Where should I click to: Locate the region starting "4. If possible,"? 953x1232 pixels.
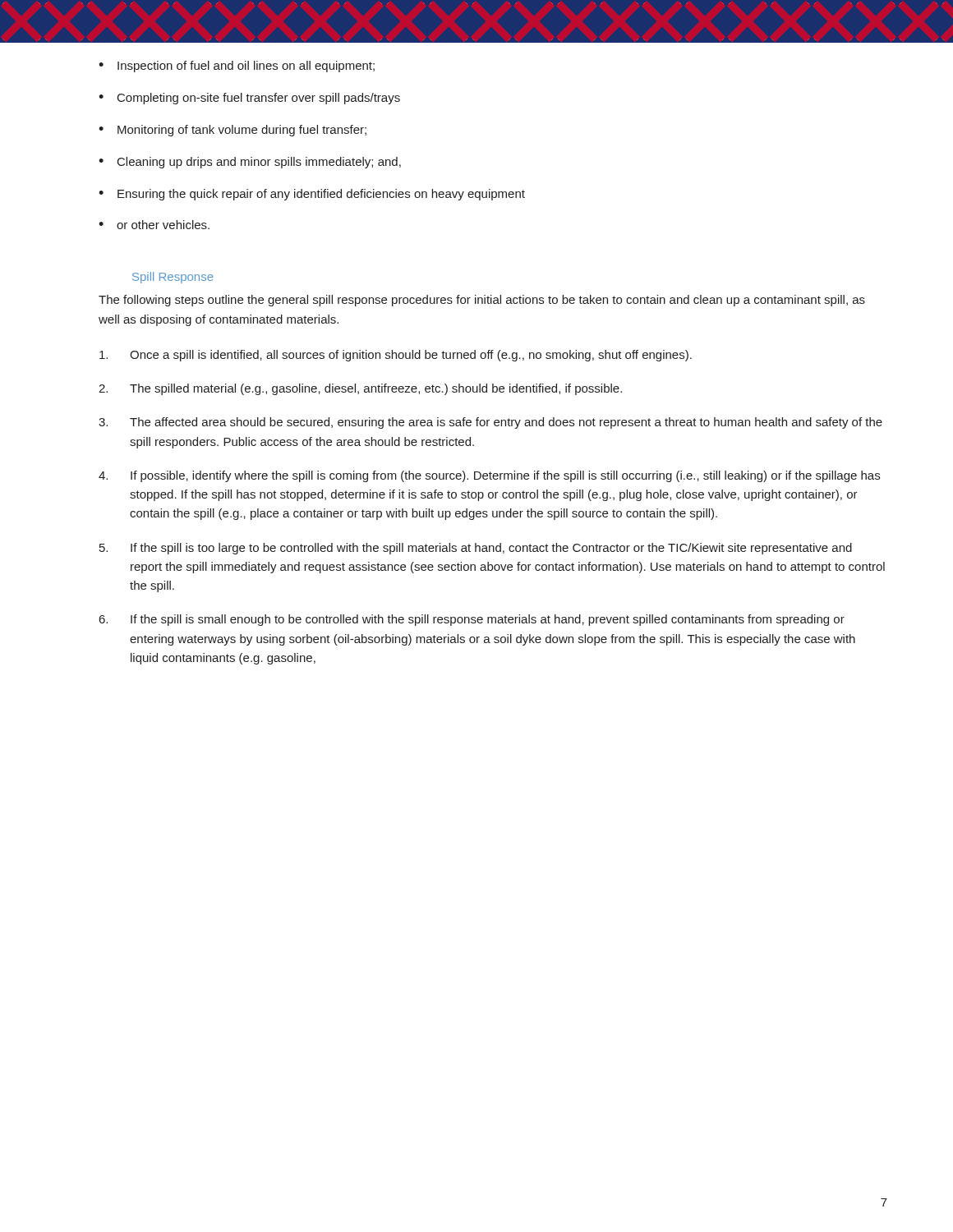493,494
